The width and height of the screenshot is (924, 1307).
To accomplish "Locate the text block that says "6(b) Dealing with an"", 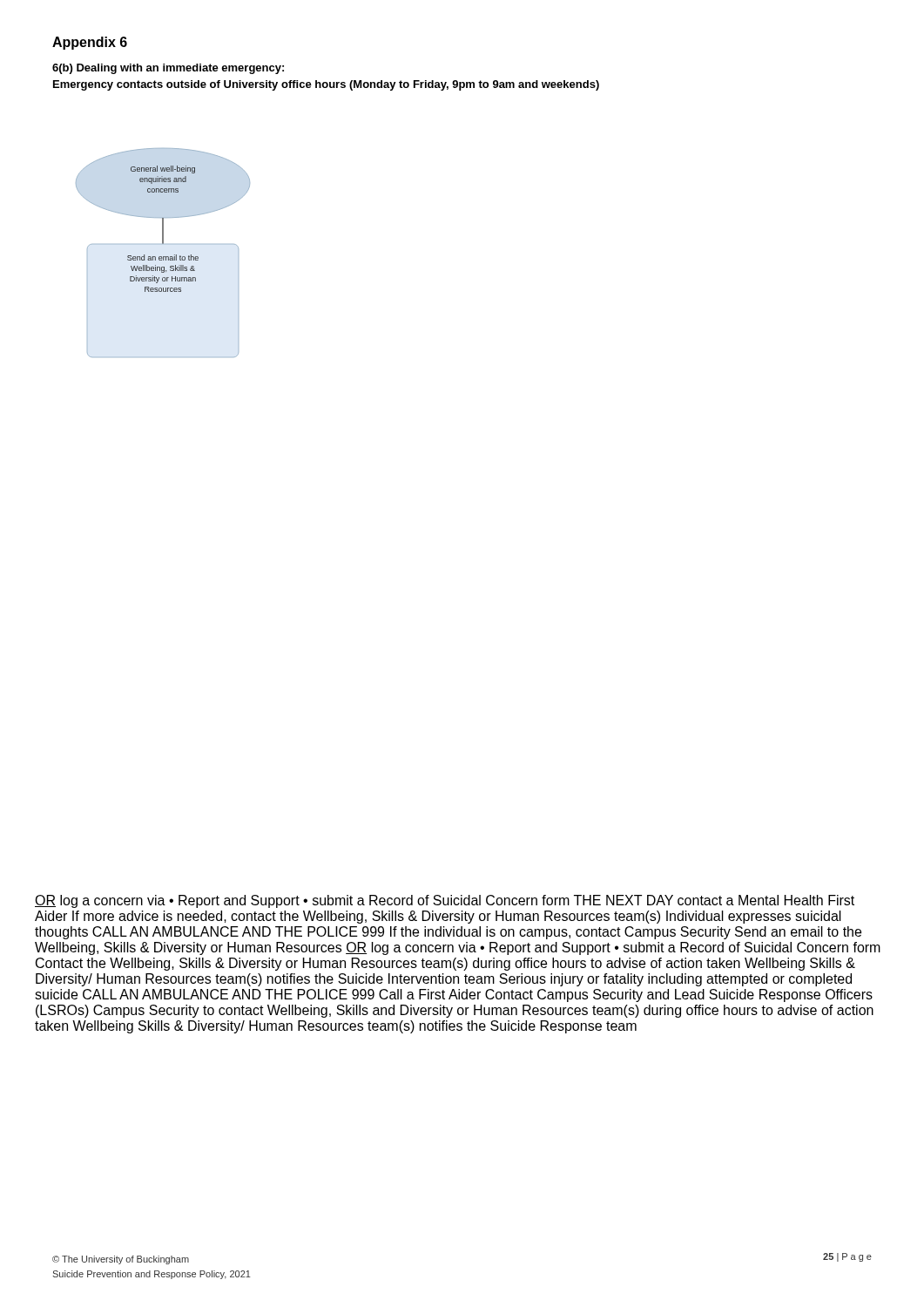I will pyautogui.click(x=462, y=76).
